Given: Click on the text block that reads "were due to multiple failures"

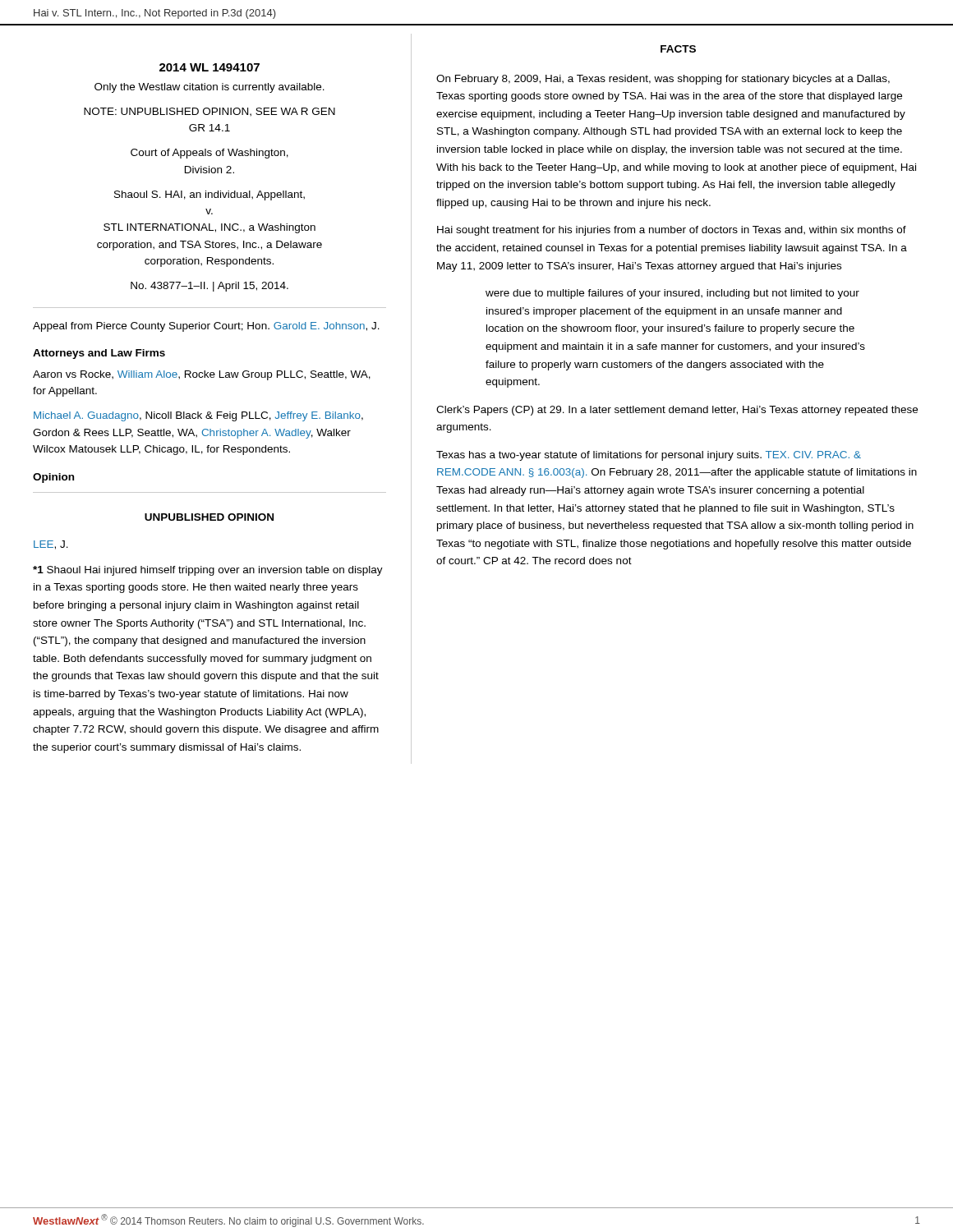Looking at the screenshot, I should tap(675, 337).
